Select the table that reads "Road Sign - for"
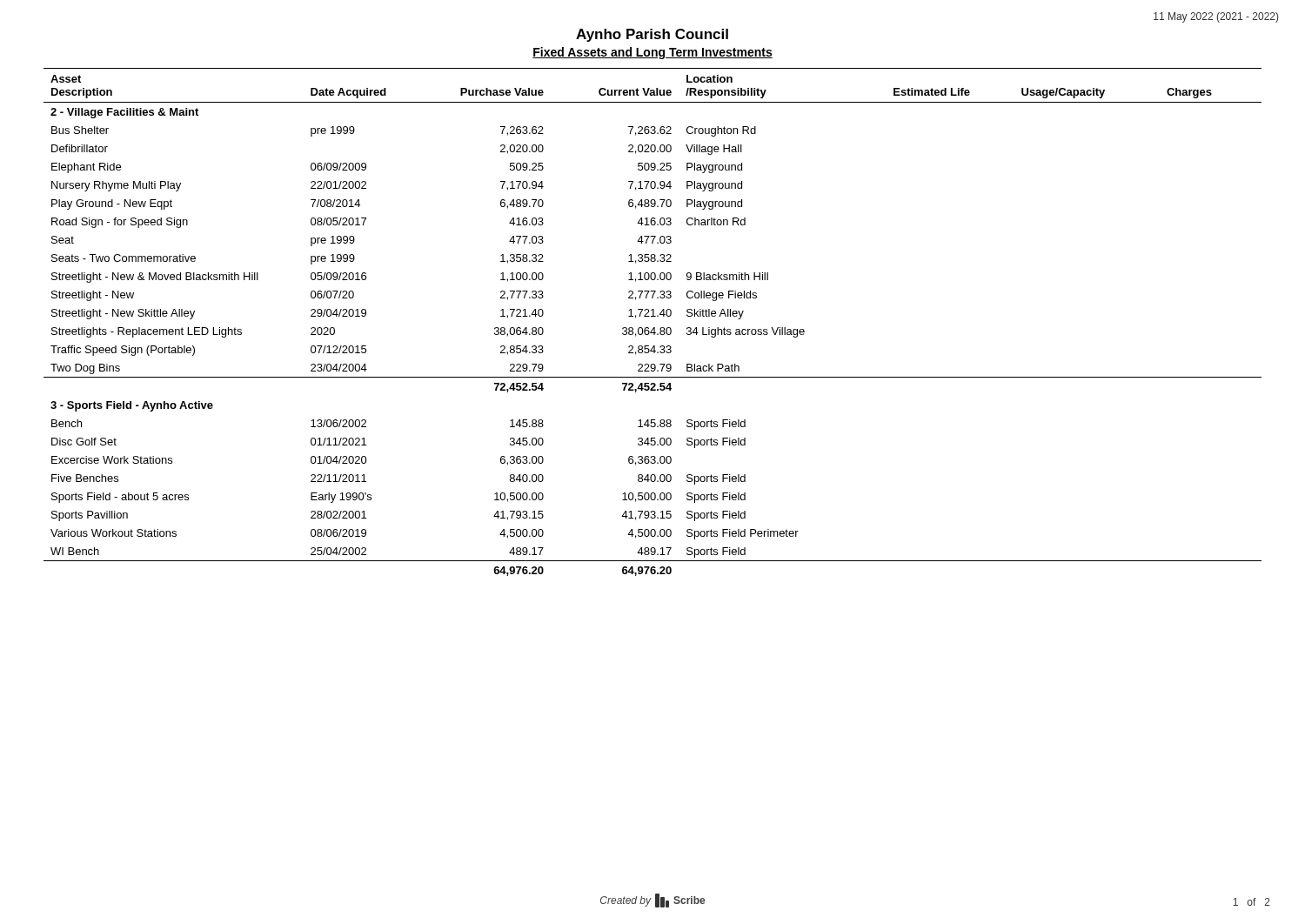The width and height of the screenshot is (1305, 924). 652,324
